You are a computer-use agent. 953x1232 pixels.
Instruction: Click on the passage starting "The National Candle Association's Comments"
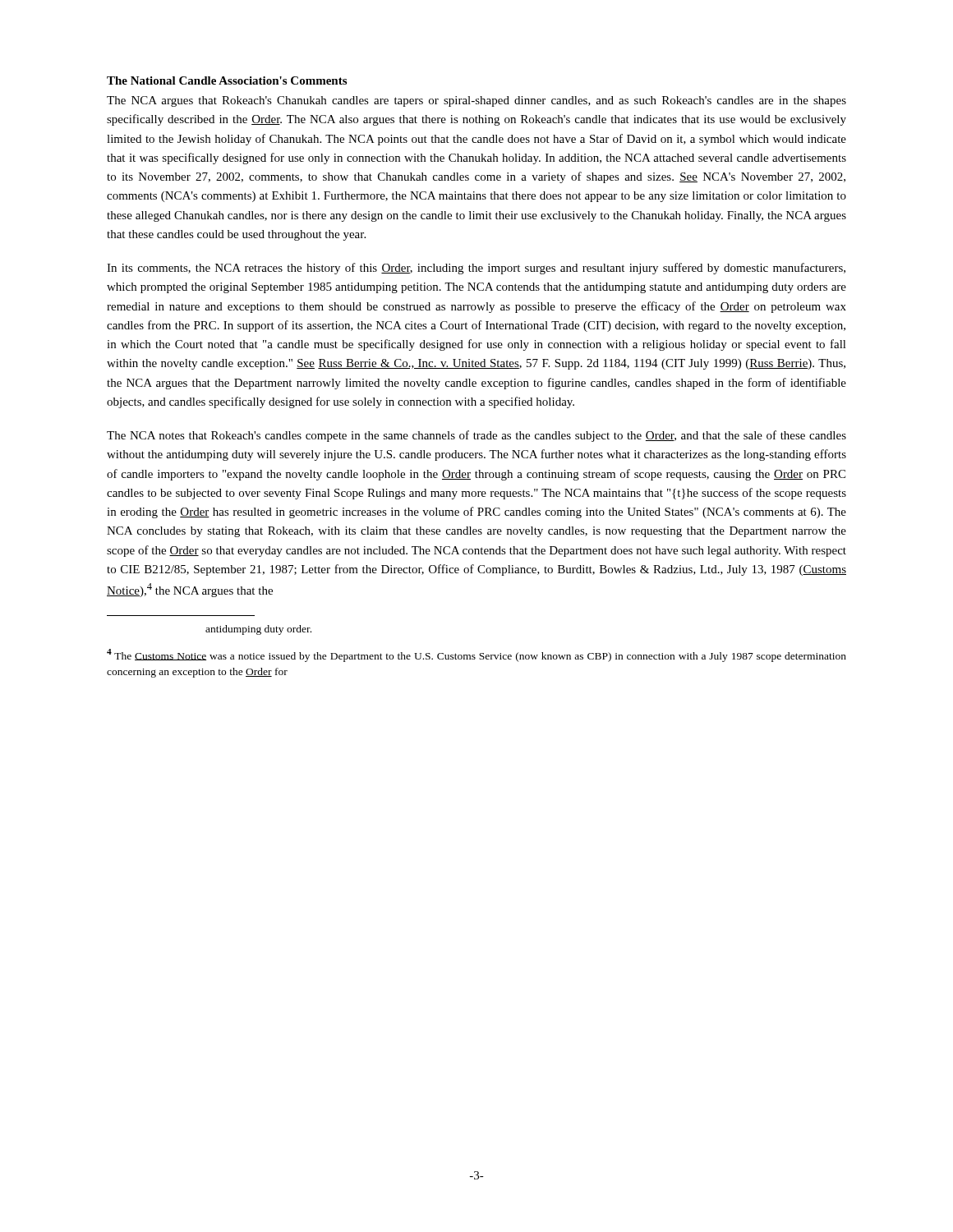pos(227,81)
